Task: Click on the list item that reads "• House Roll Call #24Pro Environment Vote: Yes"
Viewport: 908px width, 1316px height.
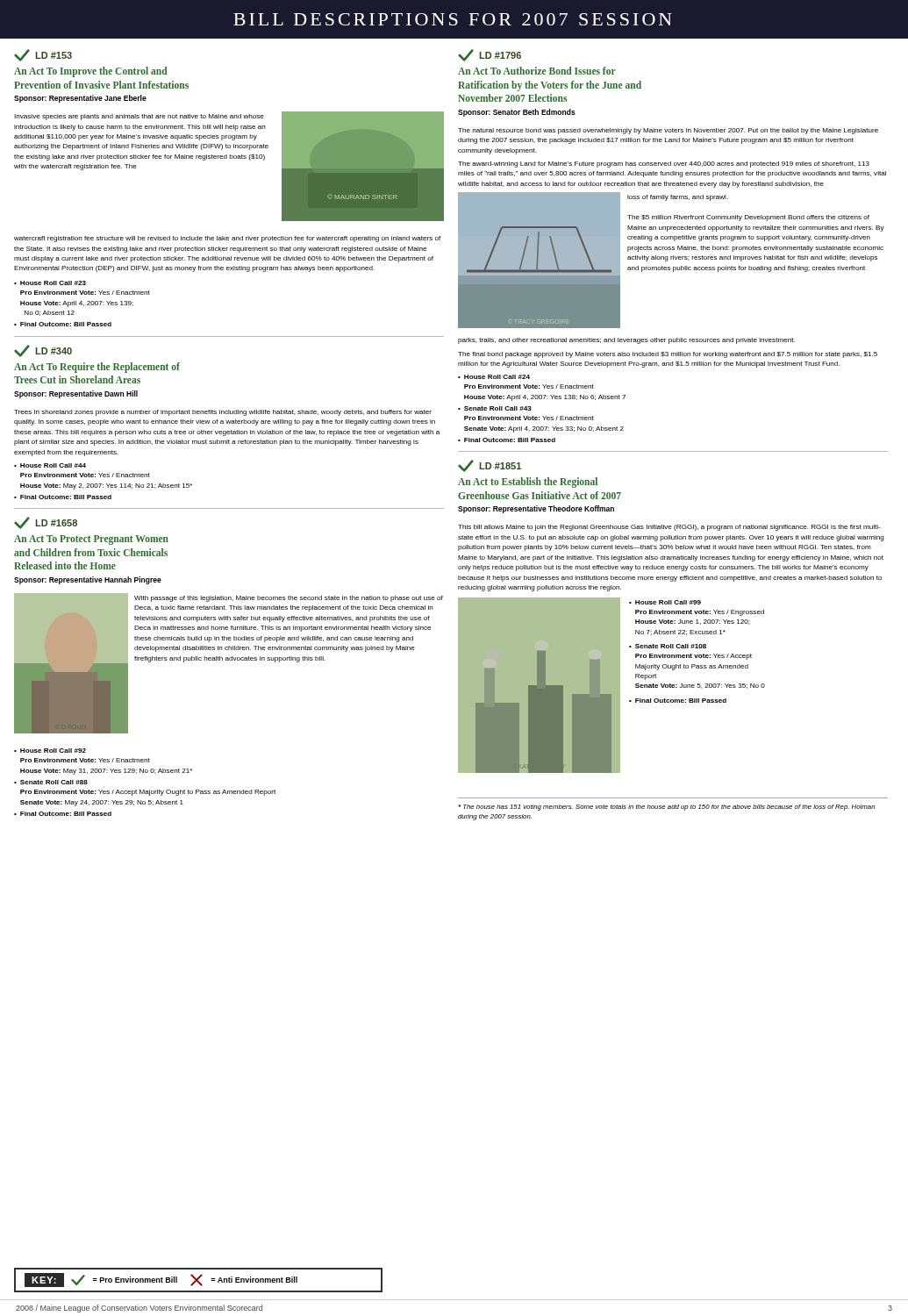Action: (x=542, y=387)
